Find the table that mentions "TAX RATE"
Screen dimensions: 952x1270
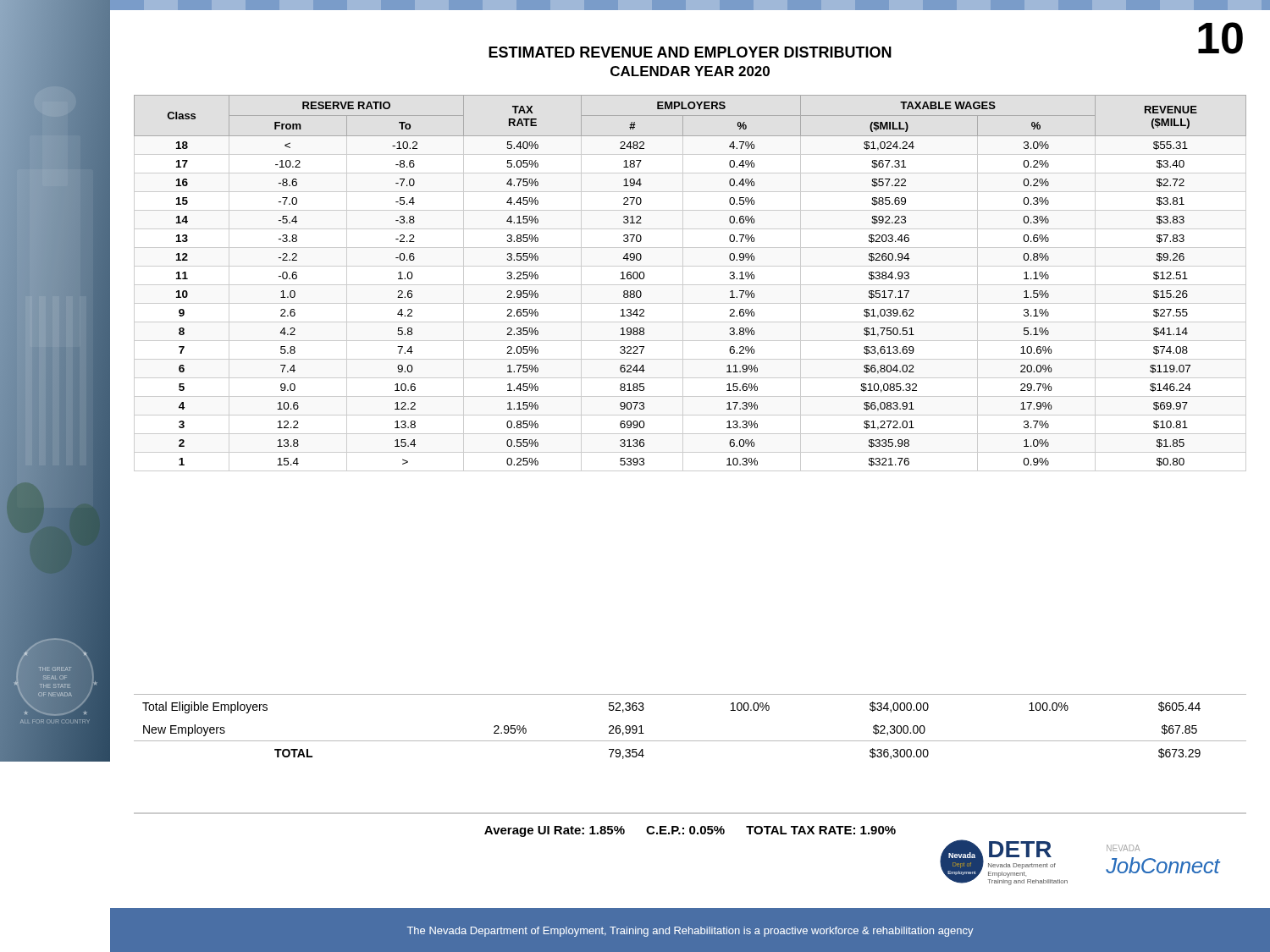[690, 283]
